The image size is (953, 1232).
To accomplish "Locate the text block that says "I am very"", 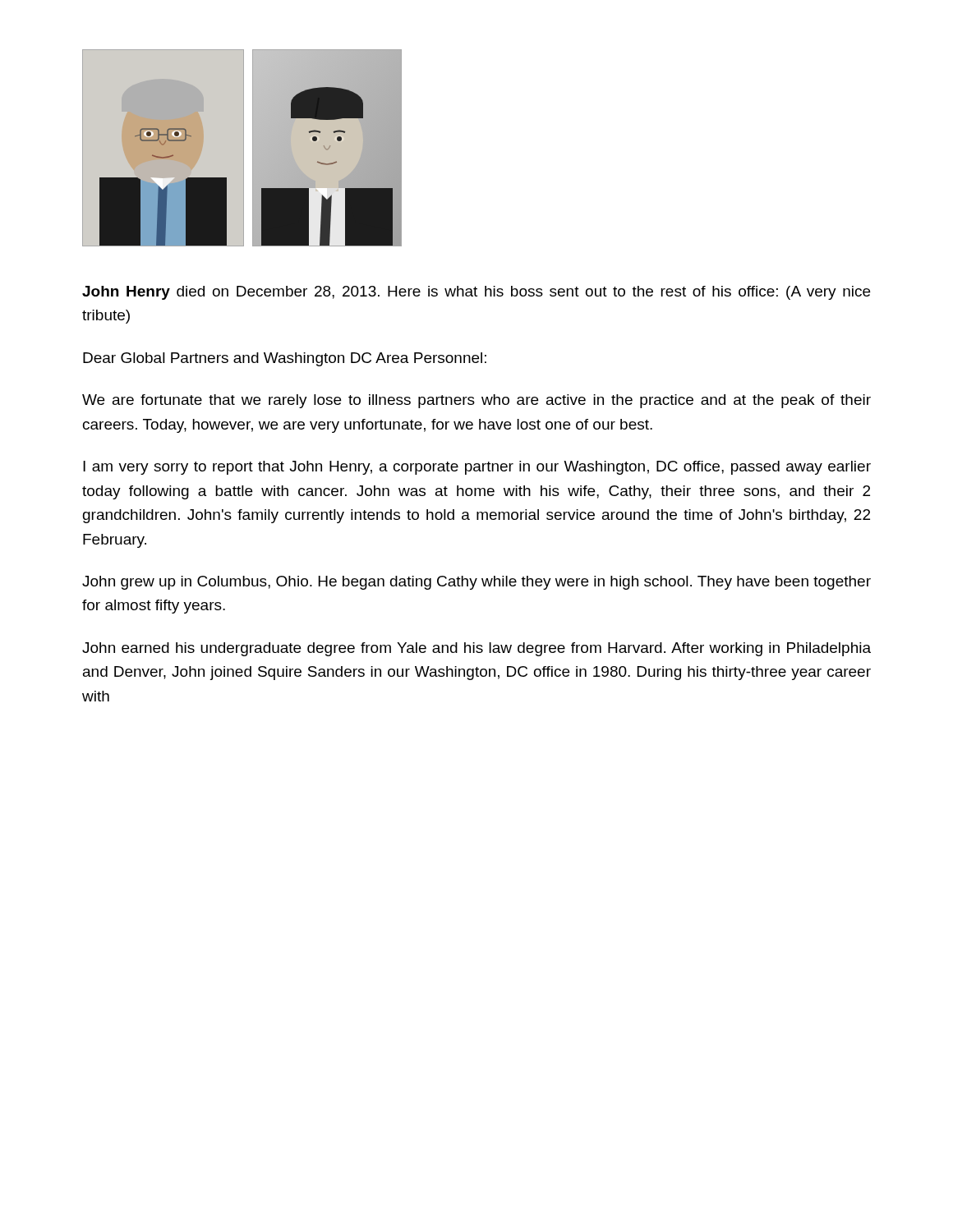I will 476,503.
